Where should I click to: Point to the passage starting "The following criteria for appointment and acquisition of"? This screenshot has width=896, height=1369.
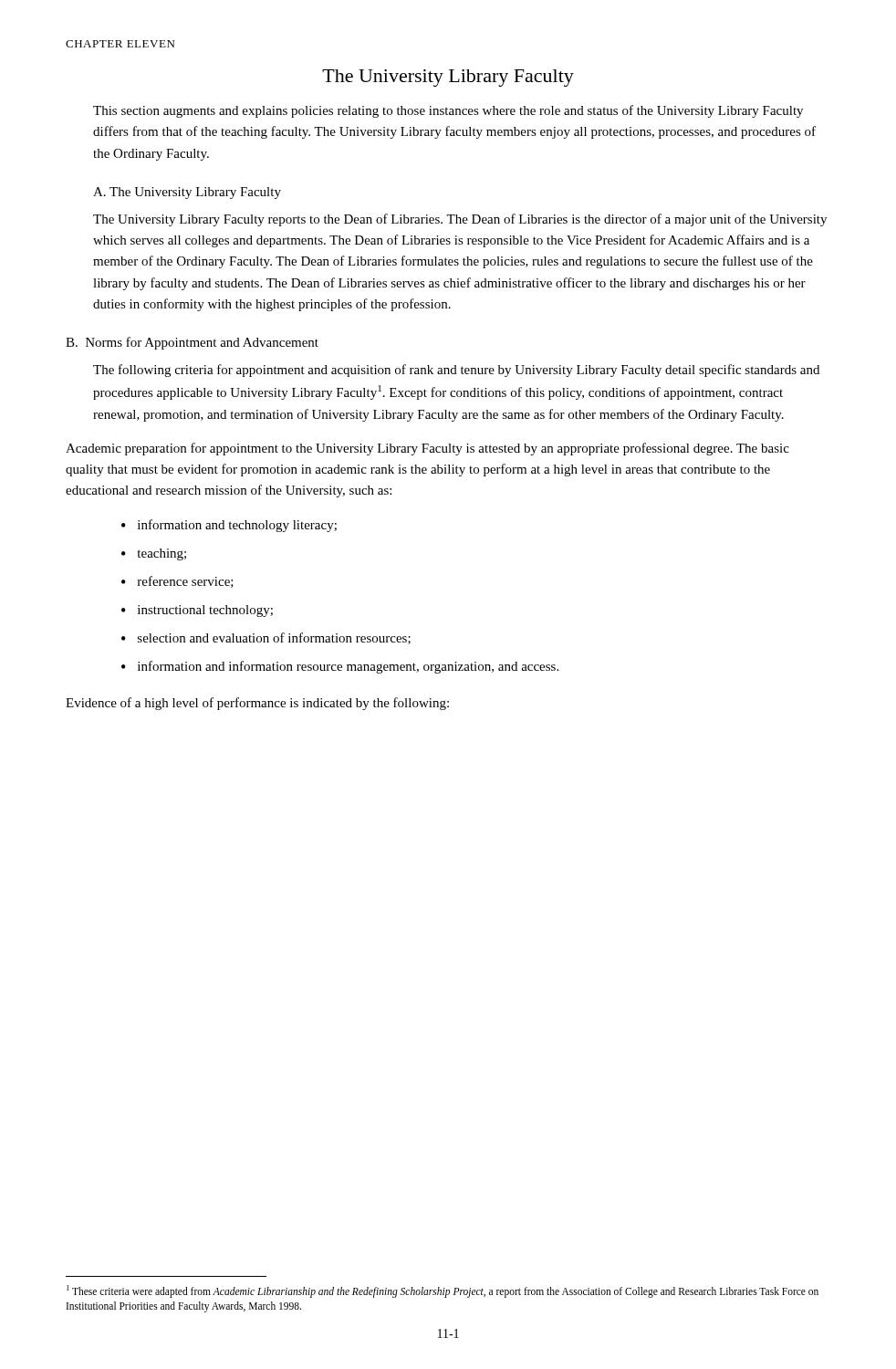tap(456, 392)
